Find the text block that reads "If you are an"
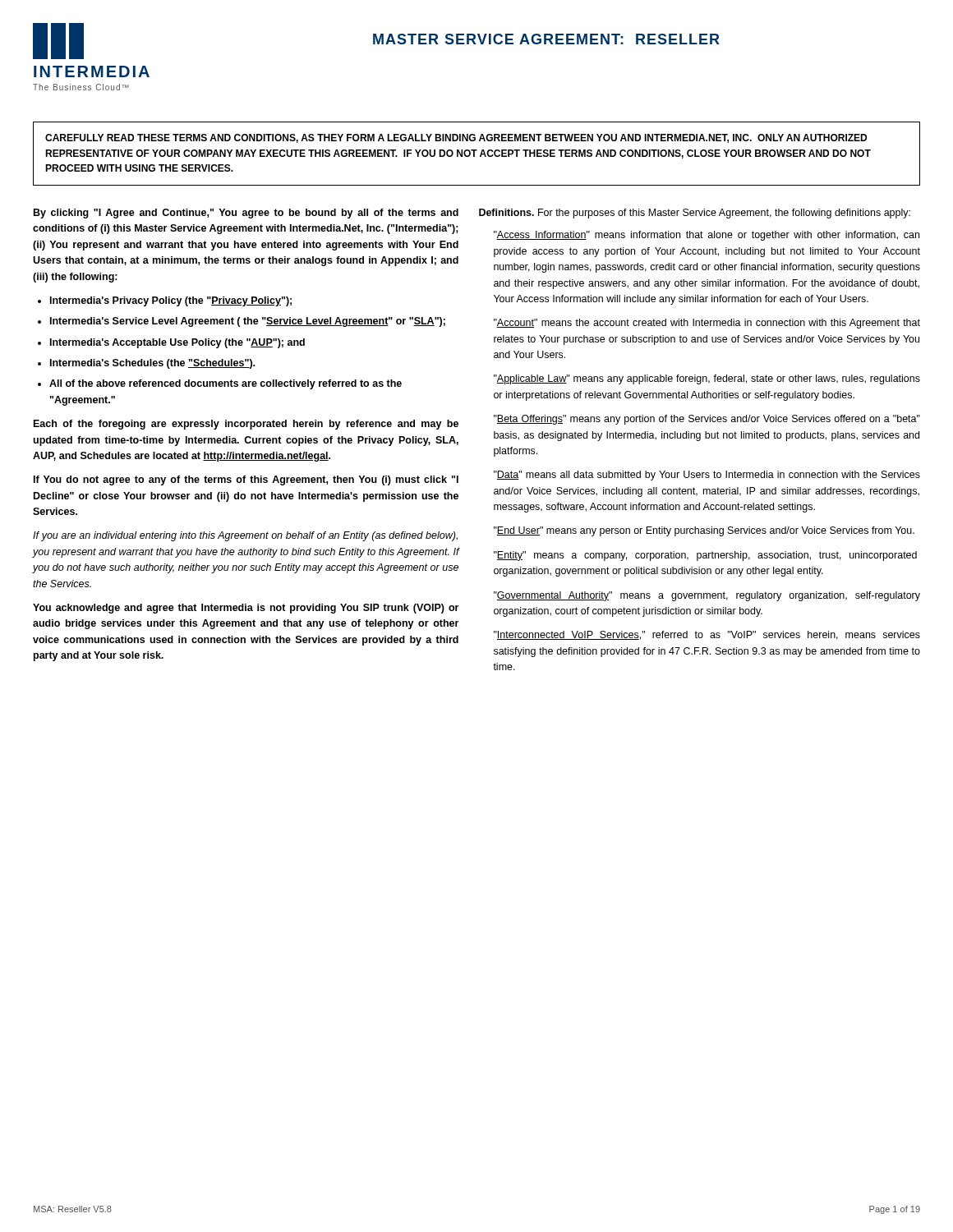Image resolution: width=953 pixels, height=1232 pixels. click(246, 560)
